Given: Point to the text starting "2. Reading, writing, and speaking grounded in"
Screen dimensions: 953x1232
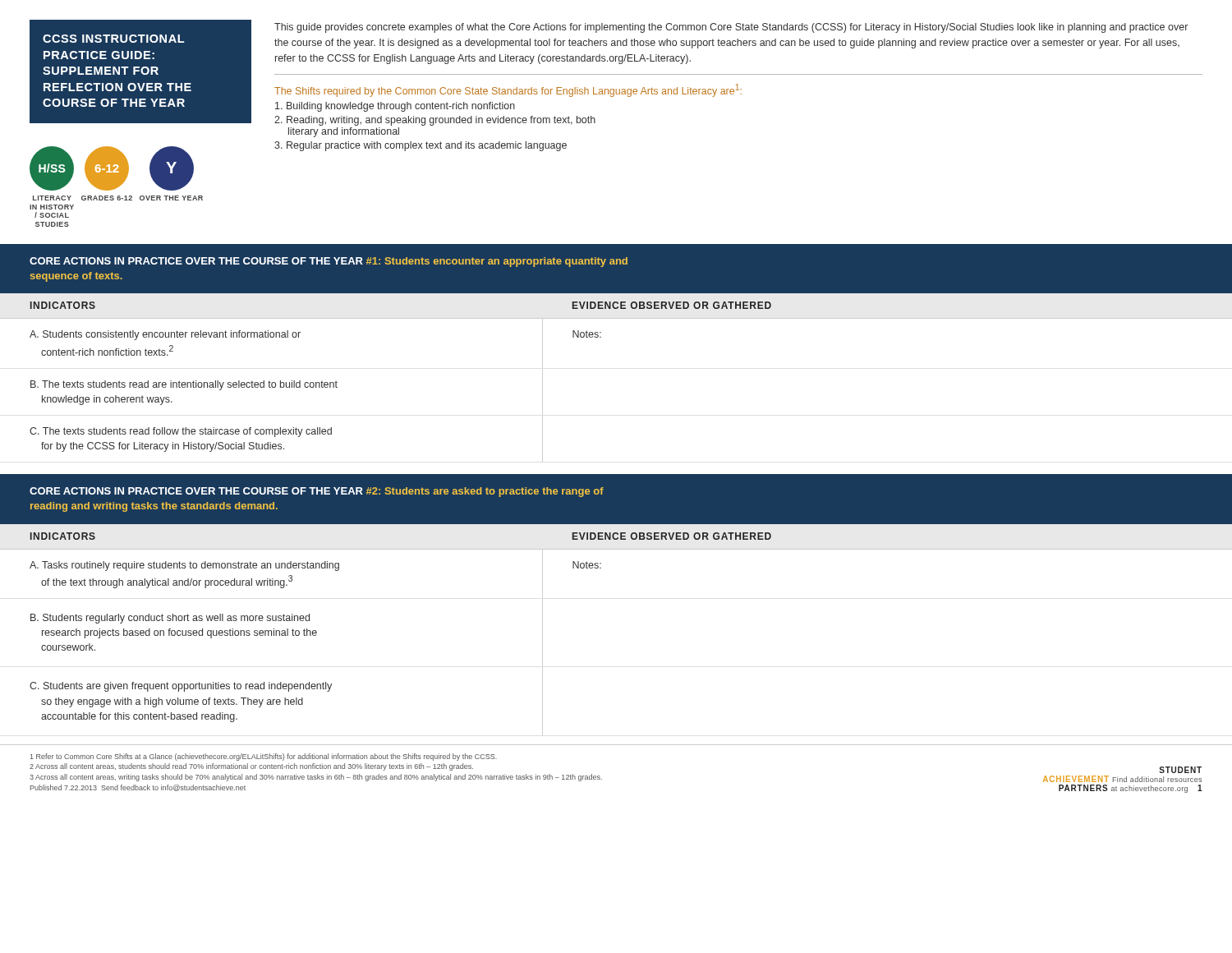Looking at the screenshot, I should tap(435, 126).
